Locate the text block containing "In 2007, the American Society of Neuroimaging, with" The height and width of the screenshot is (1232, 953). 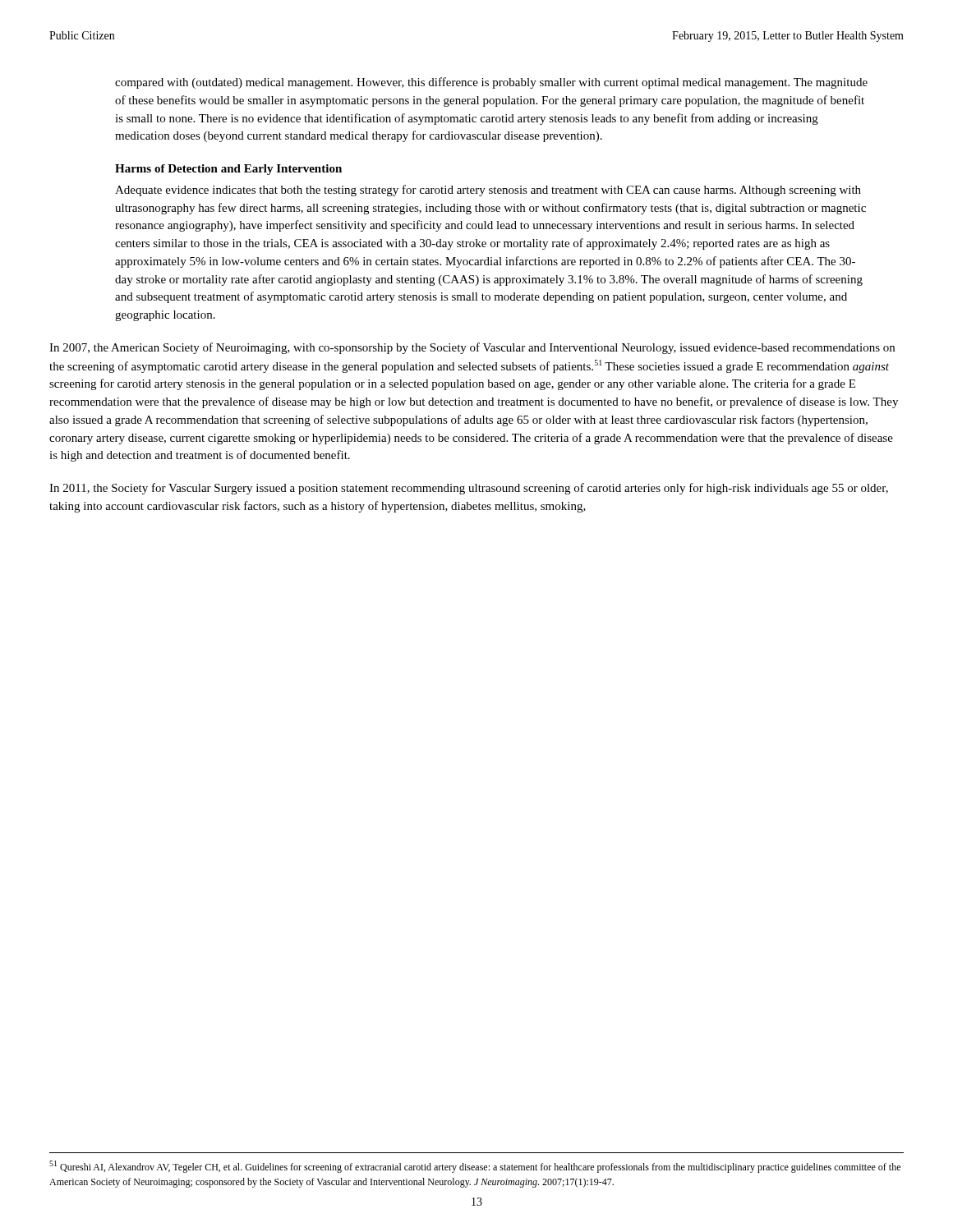(x=476, y=402)
